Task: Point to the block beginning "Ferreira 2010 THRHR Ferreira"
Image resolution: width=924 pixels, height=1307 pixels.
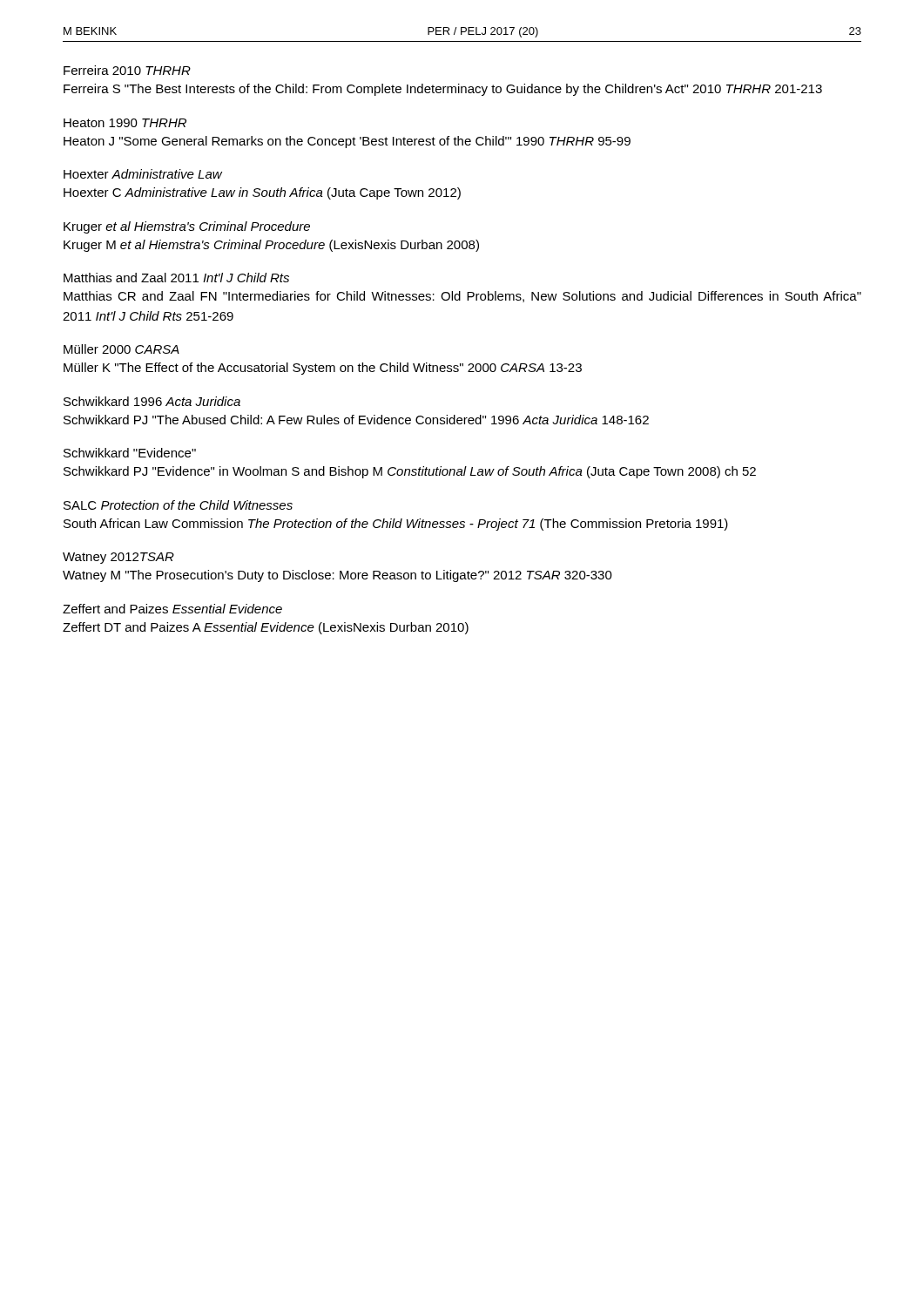Action: (x=462, y=81)
